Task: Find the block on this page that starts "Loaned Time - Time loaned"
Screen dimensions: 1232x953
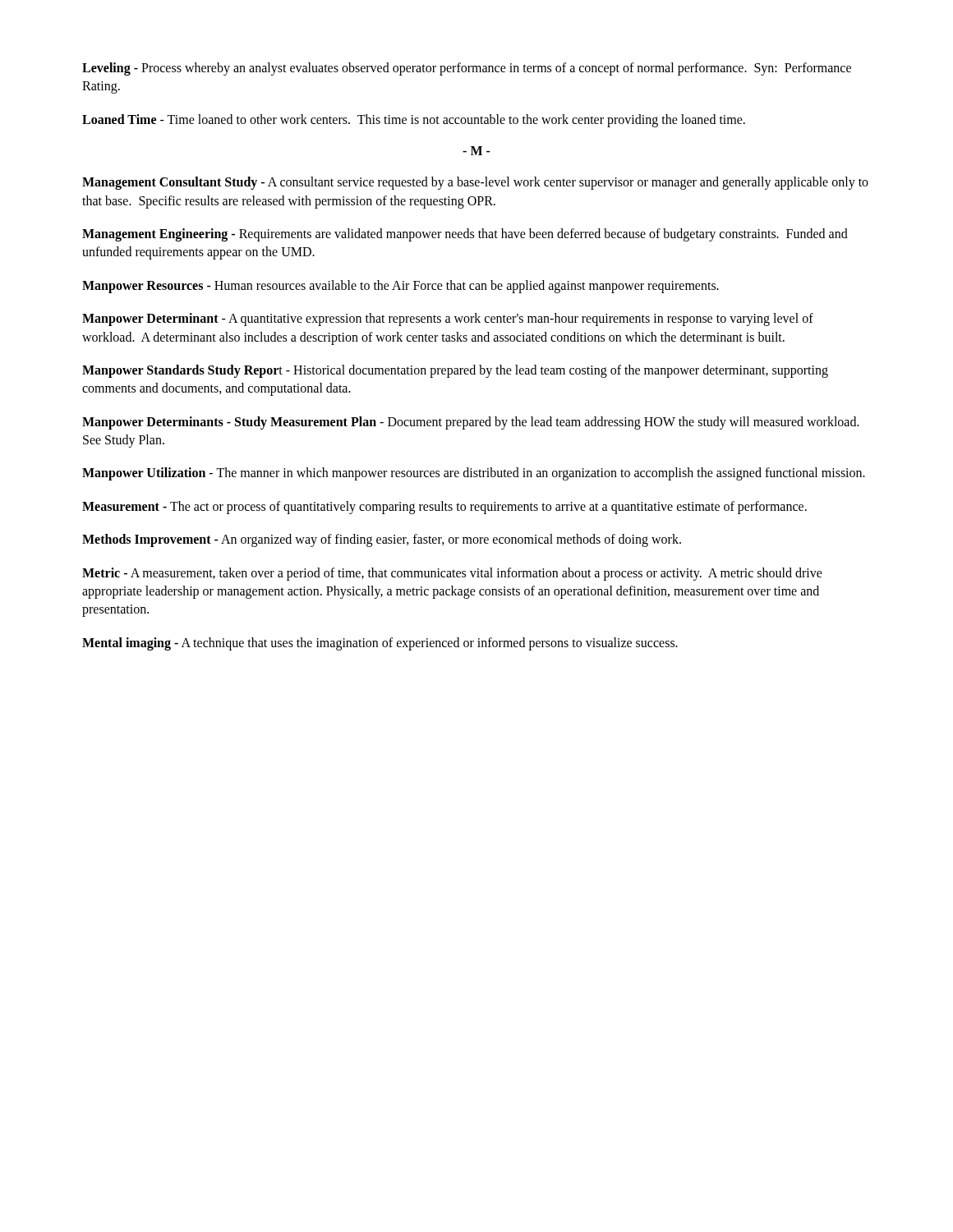Action: [414, 119]
